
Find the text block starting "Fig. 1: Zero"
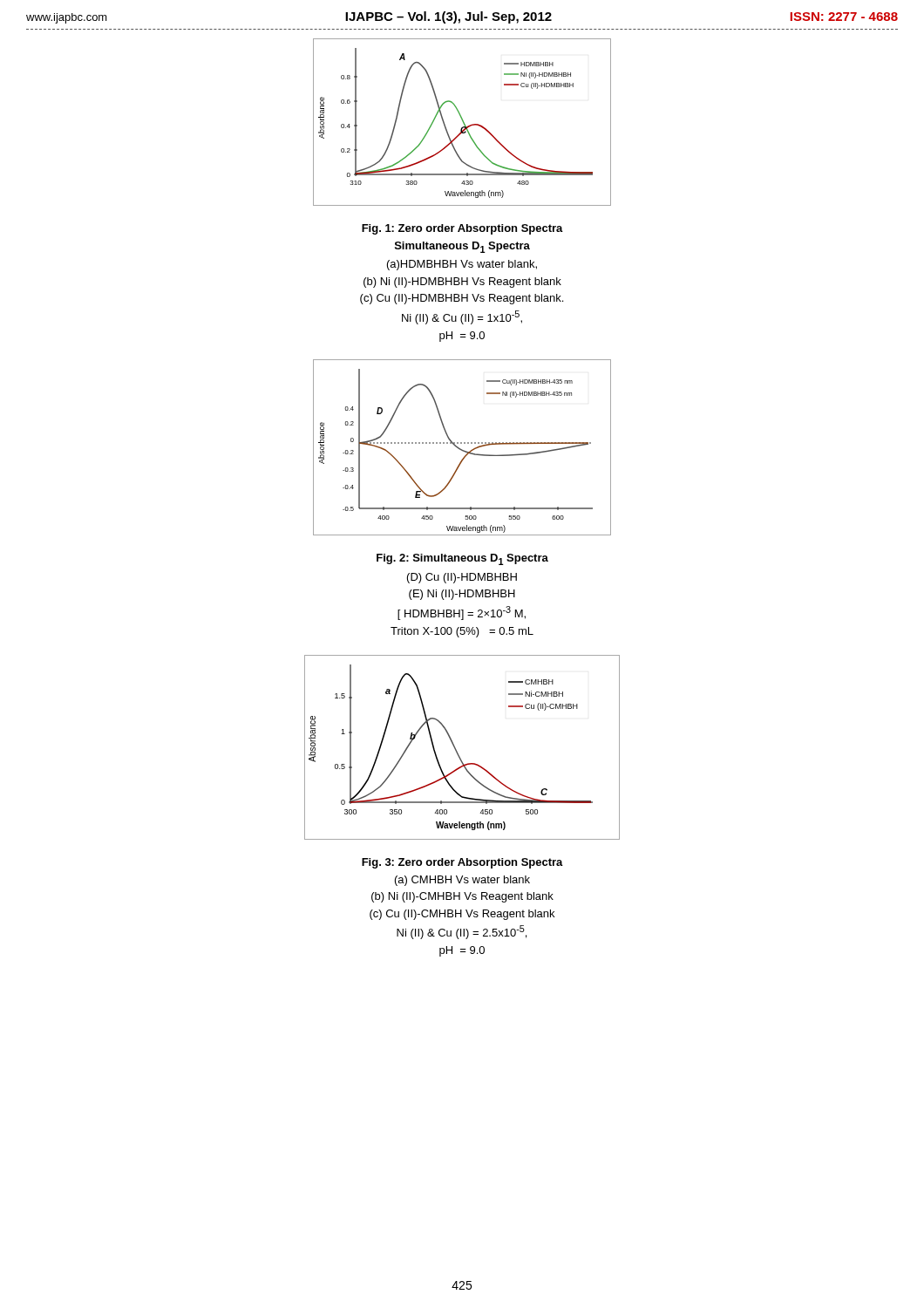(x=462, y=281)
